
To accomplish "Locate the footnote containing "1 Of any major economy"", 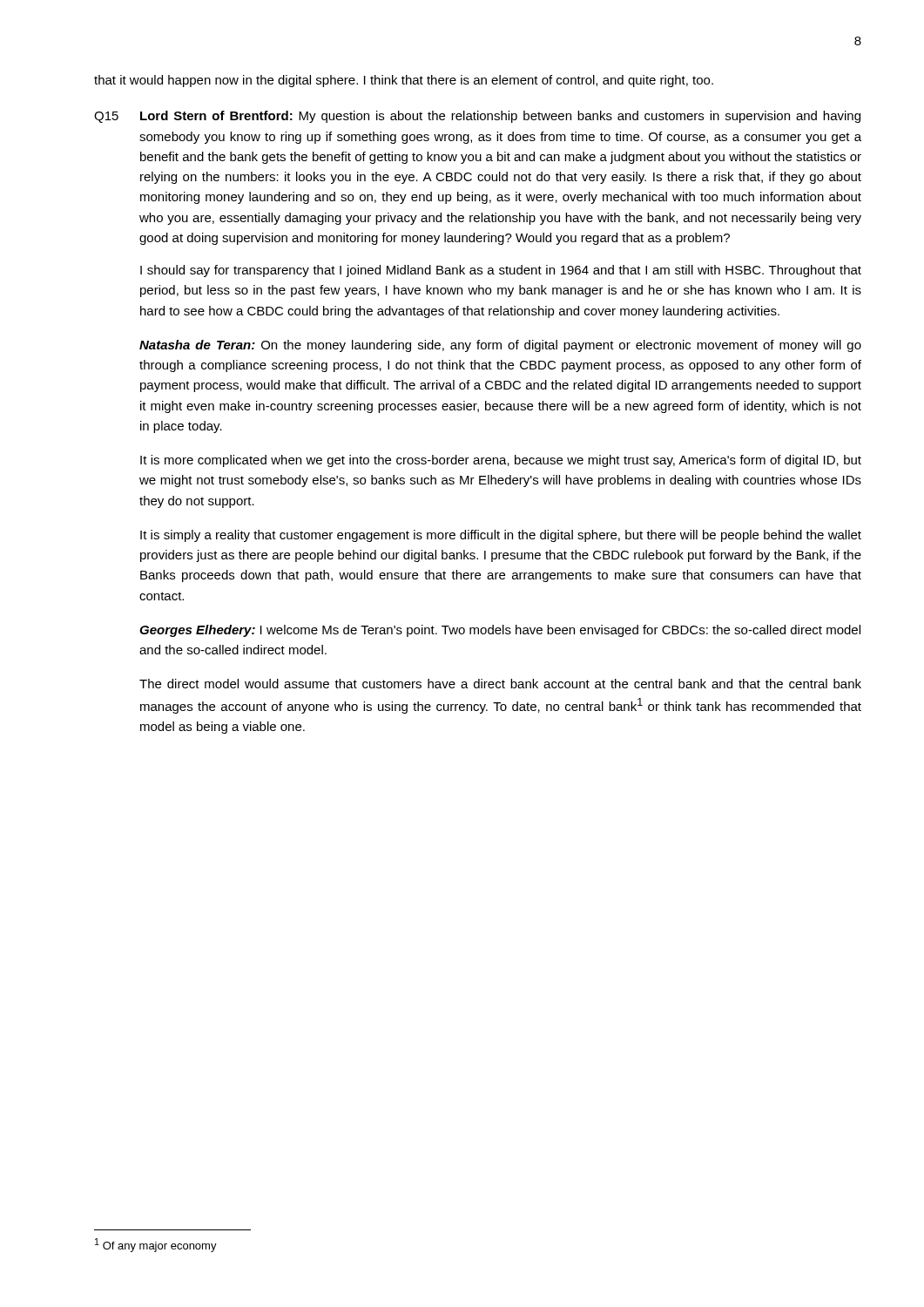I will pyautogui.click(x=155, y=1245).
